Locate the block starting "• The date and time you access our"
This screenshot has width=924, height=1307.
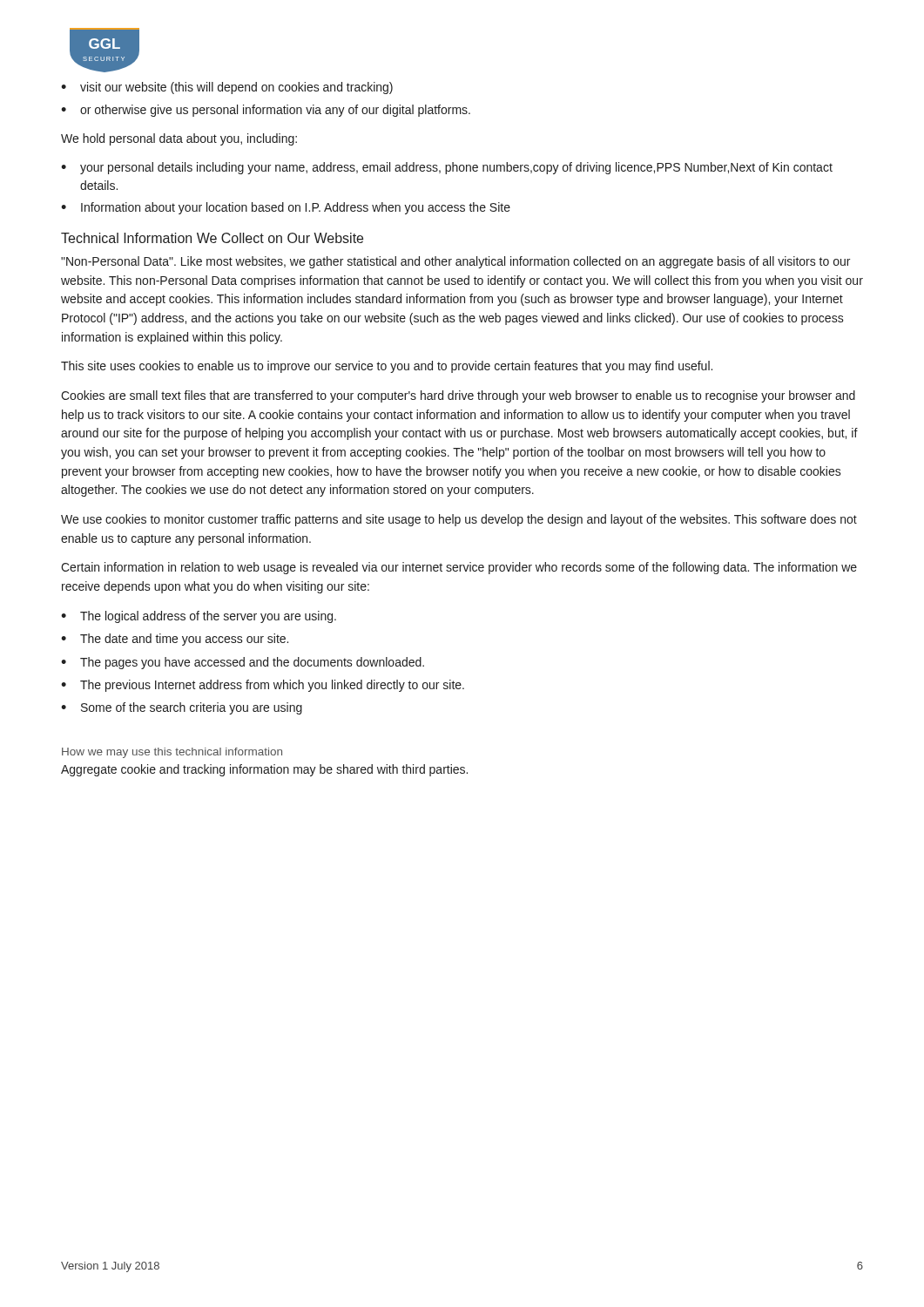point(175,640)
